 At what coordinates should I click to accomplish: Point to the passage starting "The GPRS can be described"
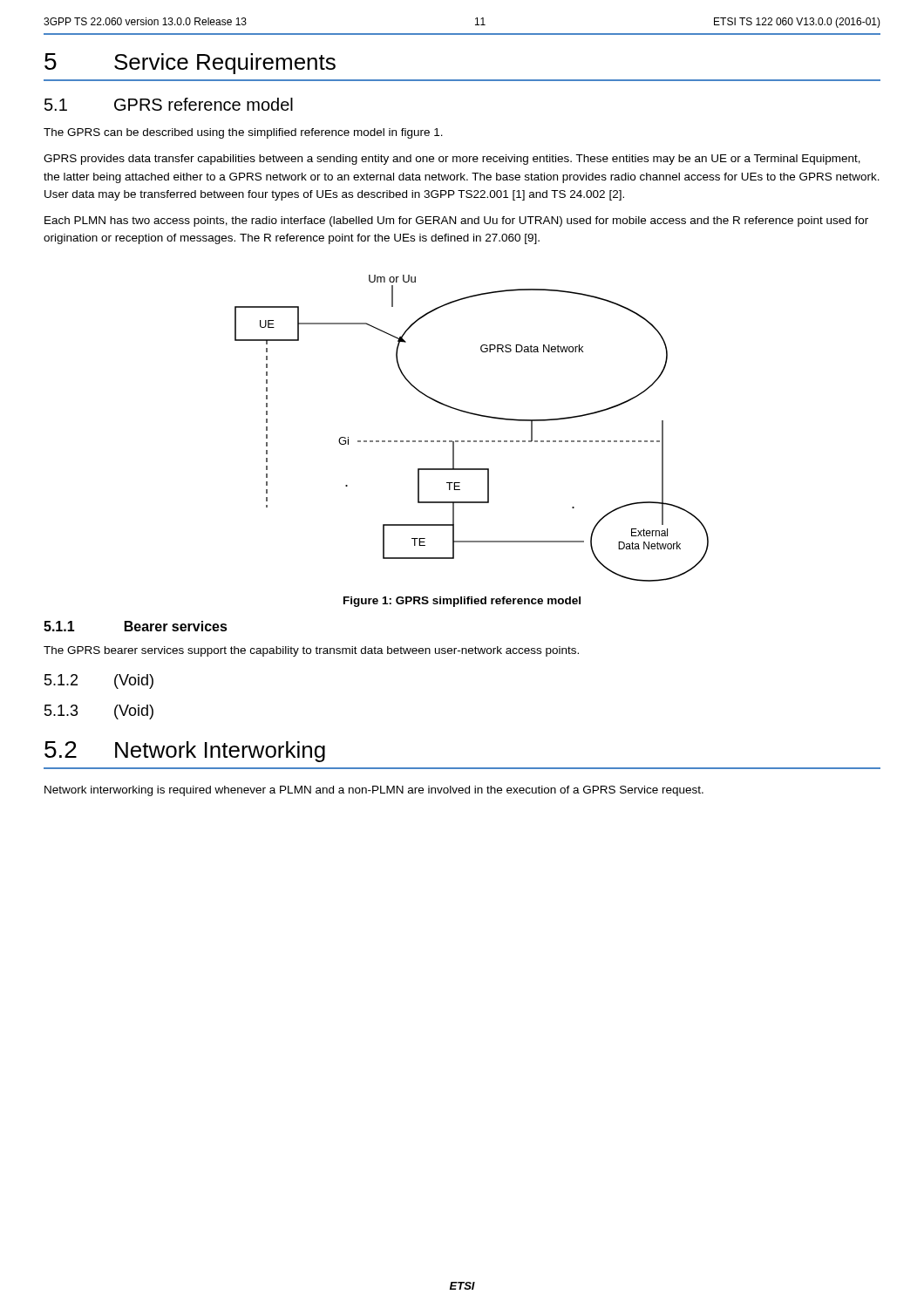click(243, 132)
